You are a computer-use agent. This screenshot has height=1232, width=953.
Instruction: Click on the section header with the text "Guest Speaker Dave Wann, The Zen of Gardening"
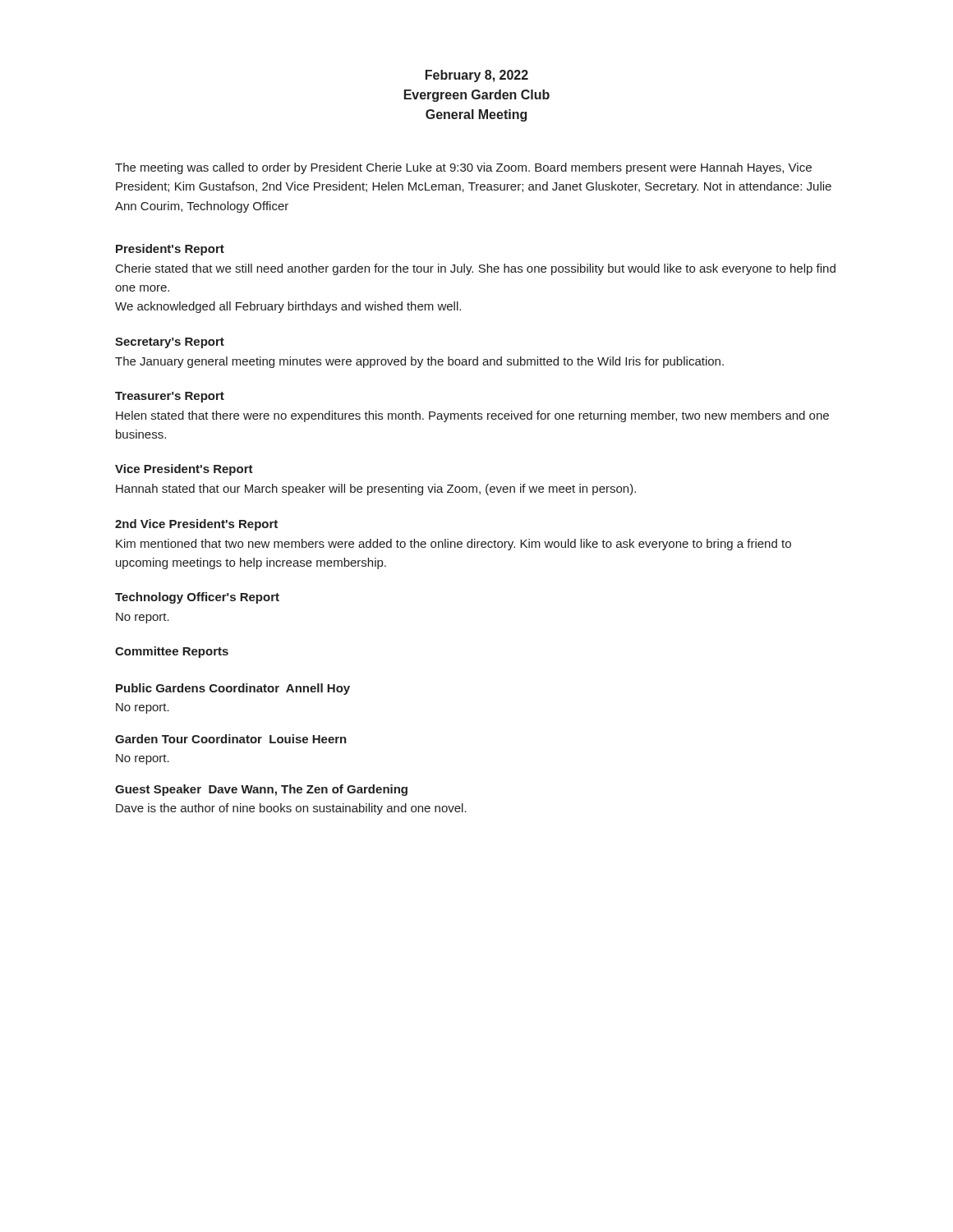click(x=262, y=789)
